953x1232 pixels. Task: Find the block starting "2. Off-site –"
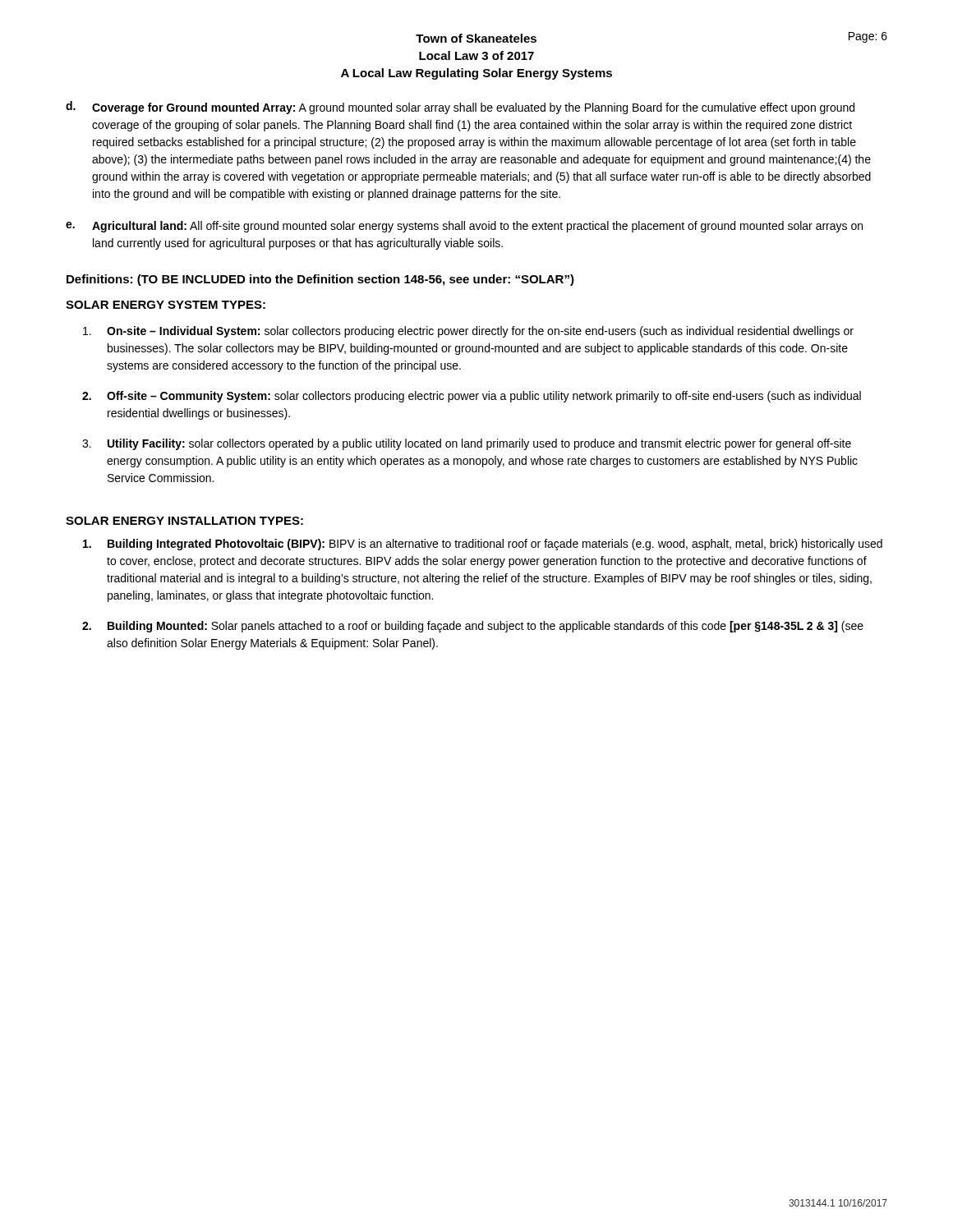click(485, 405)
